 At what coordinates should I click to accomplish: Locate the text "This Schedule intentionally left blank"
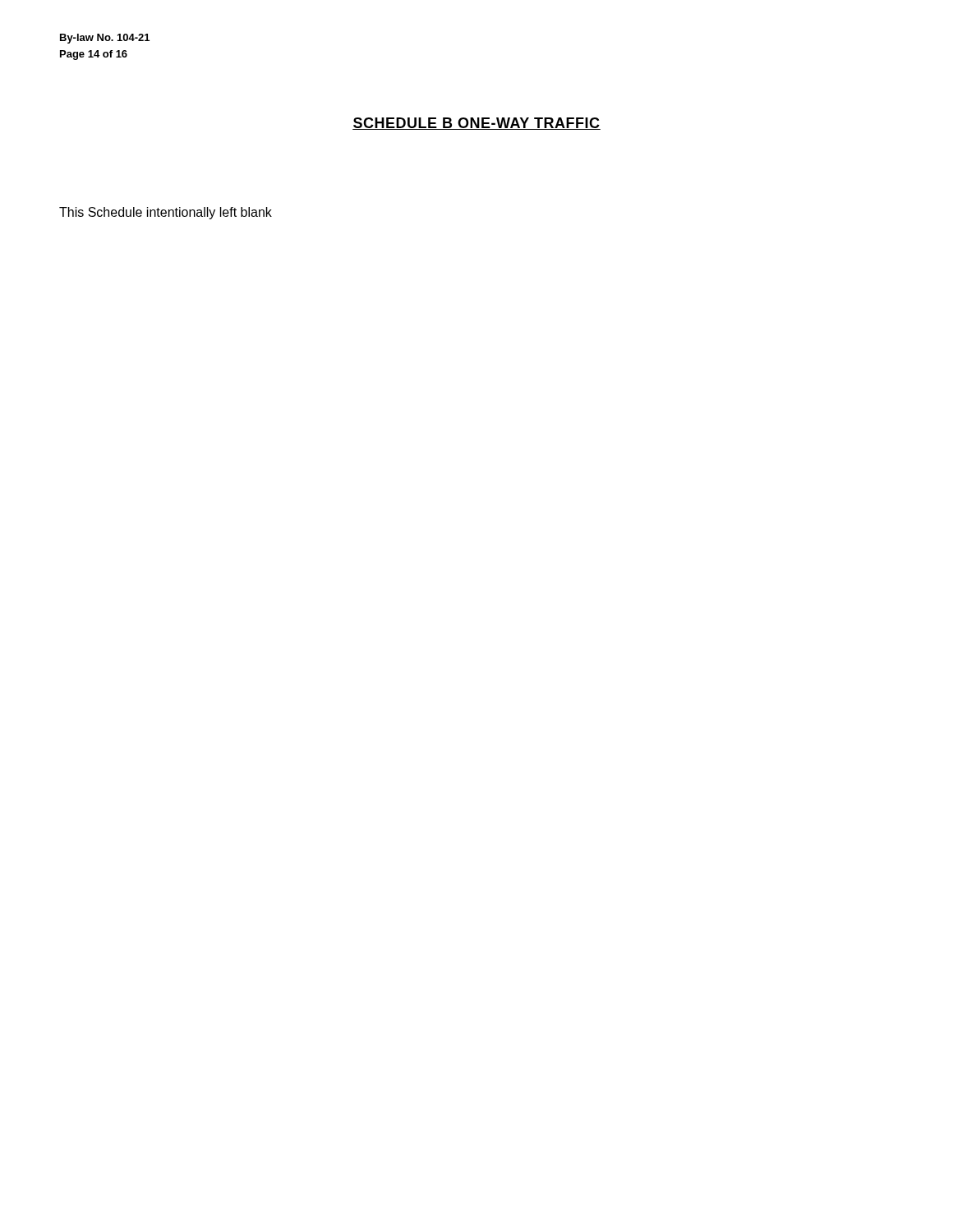[165, 212]
